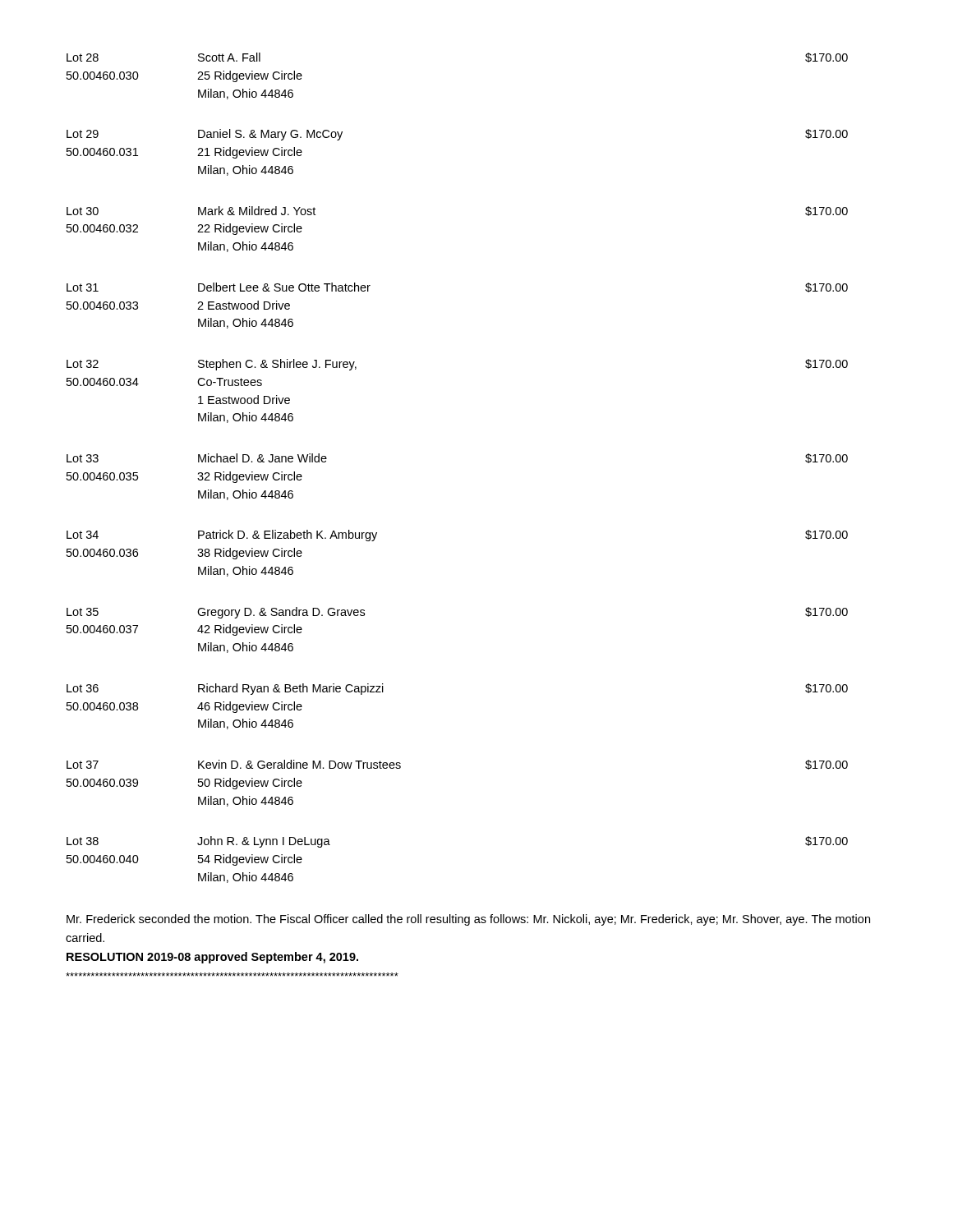Image resolution: width=953 pixels, height=1232 pixels.
Task: Point to the element starting "Lot 2950.00460.031 Daniel S. &"
Action: pyautogui.click(x=89, y=134)
